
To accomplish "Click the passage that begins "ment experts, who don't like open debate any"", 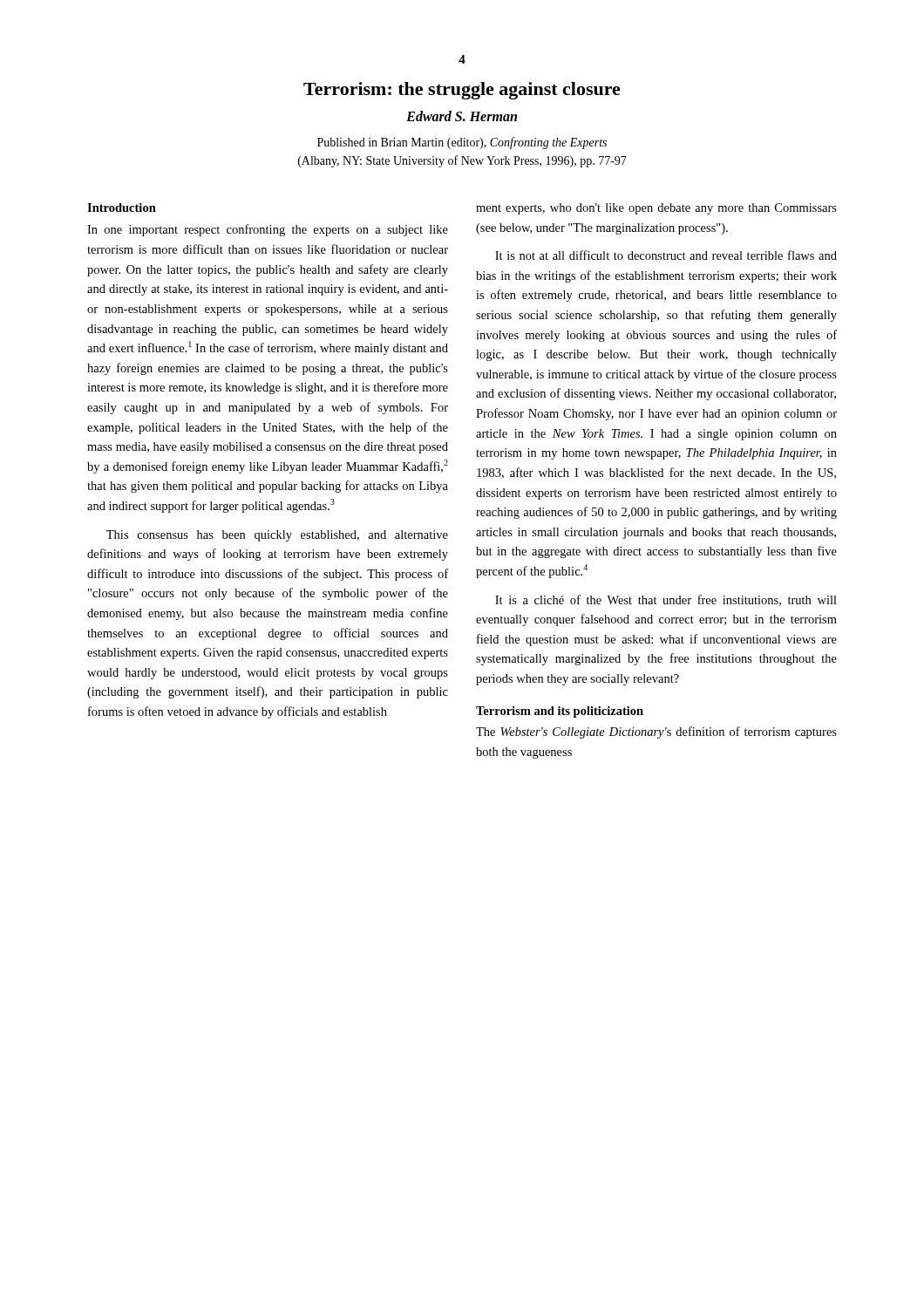I will [656, 217].
